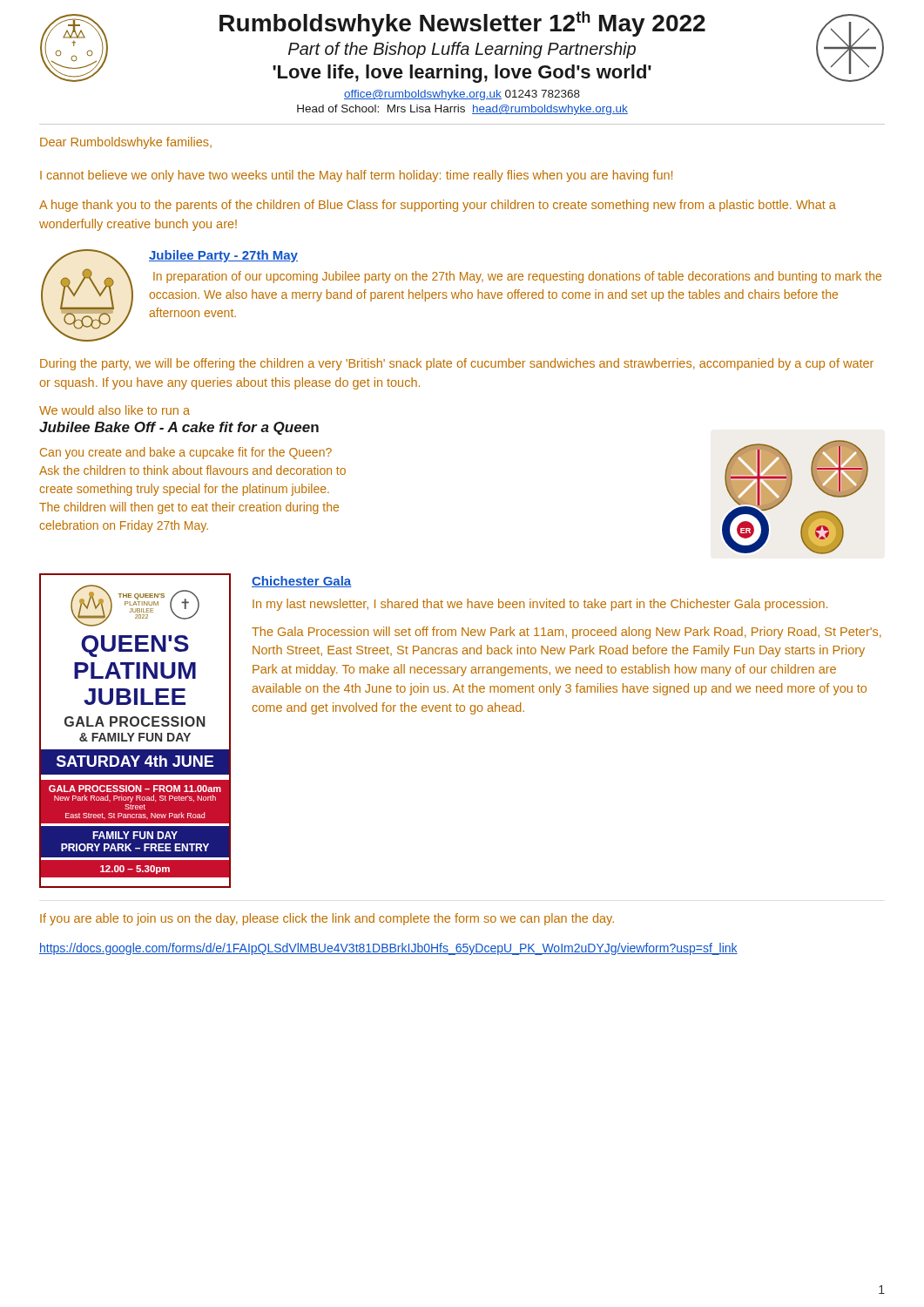
Task: Locate the photo
Action: (798, 495)
